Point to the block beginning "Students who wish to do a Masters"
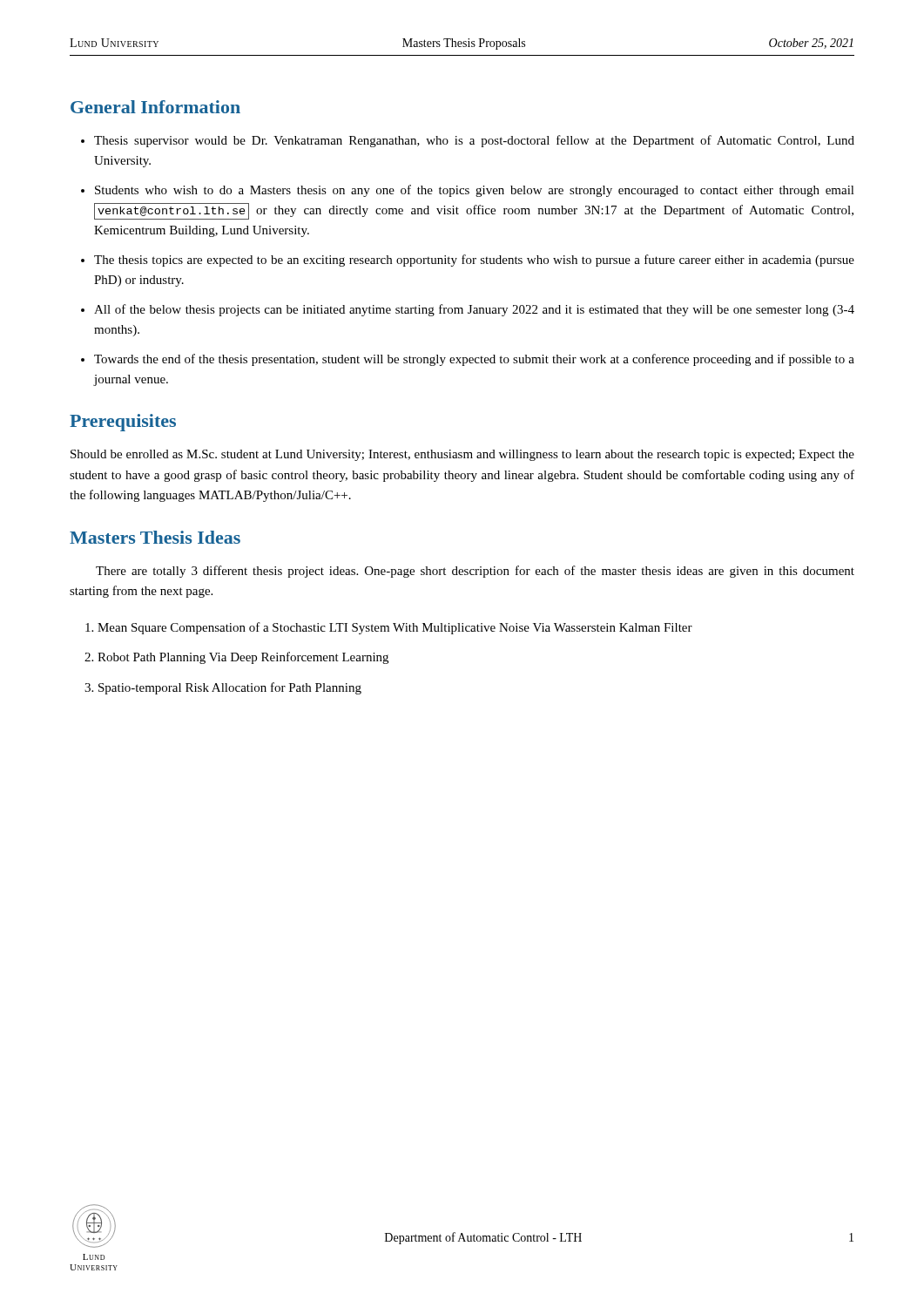The height and width of the screenshot is (1307, 924). [474, 210]
